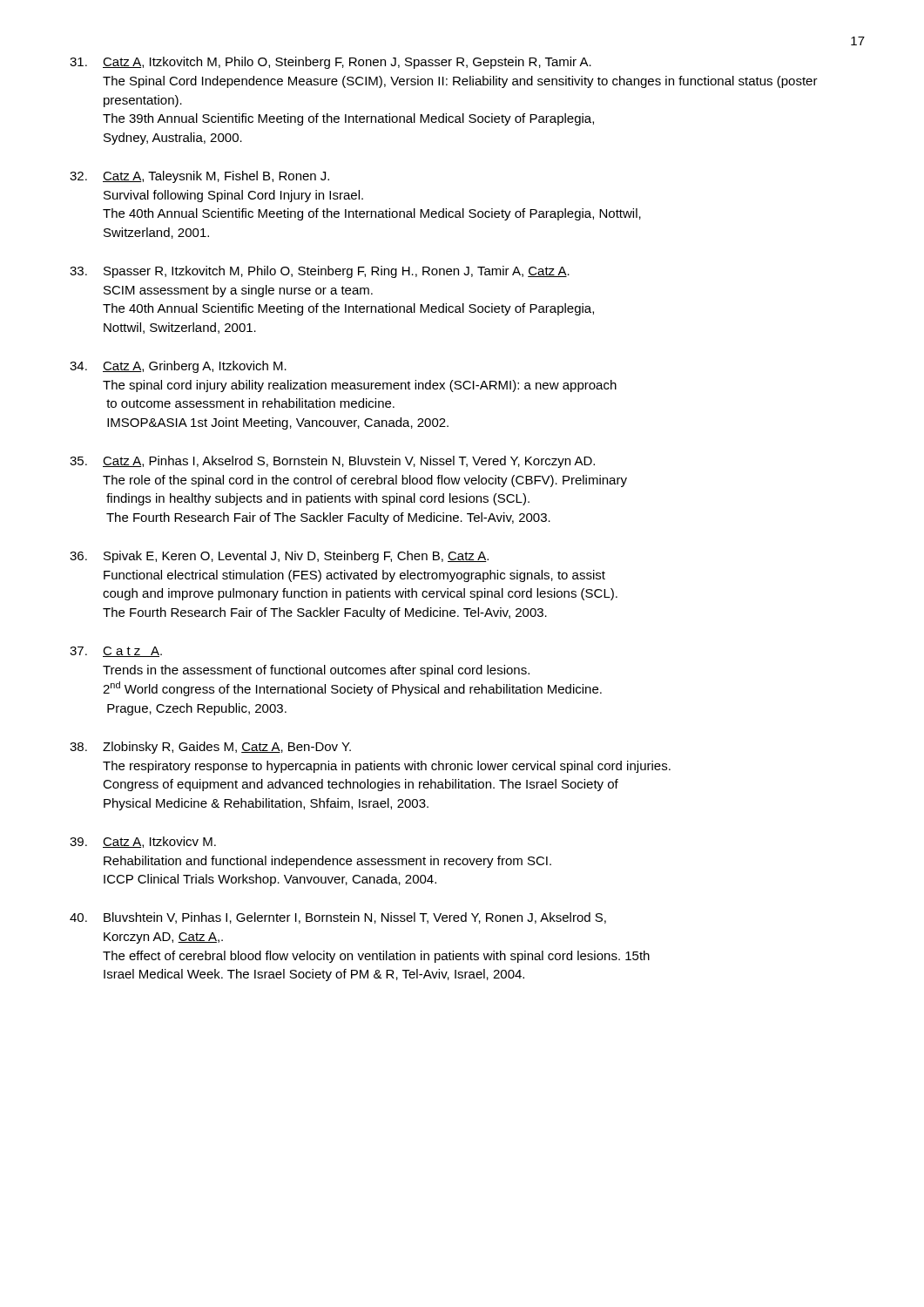Locate the list item with the text "34. Catz A, Grinberg A, Itzkovich M. The"
Image resolution: width=924 pixels, height=1307 pixels.
(467, 394)
